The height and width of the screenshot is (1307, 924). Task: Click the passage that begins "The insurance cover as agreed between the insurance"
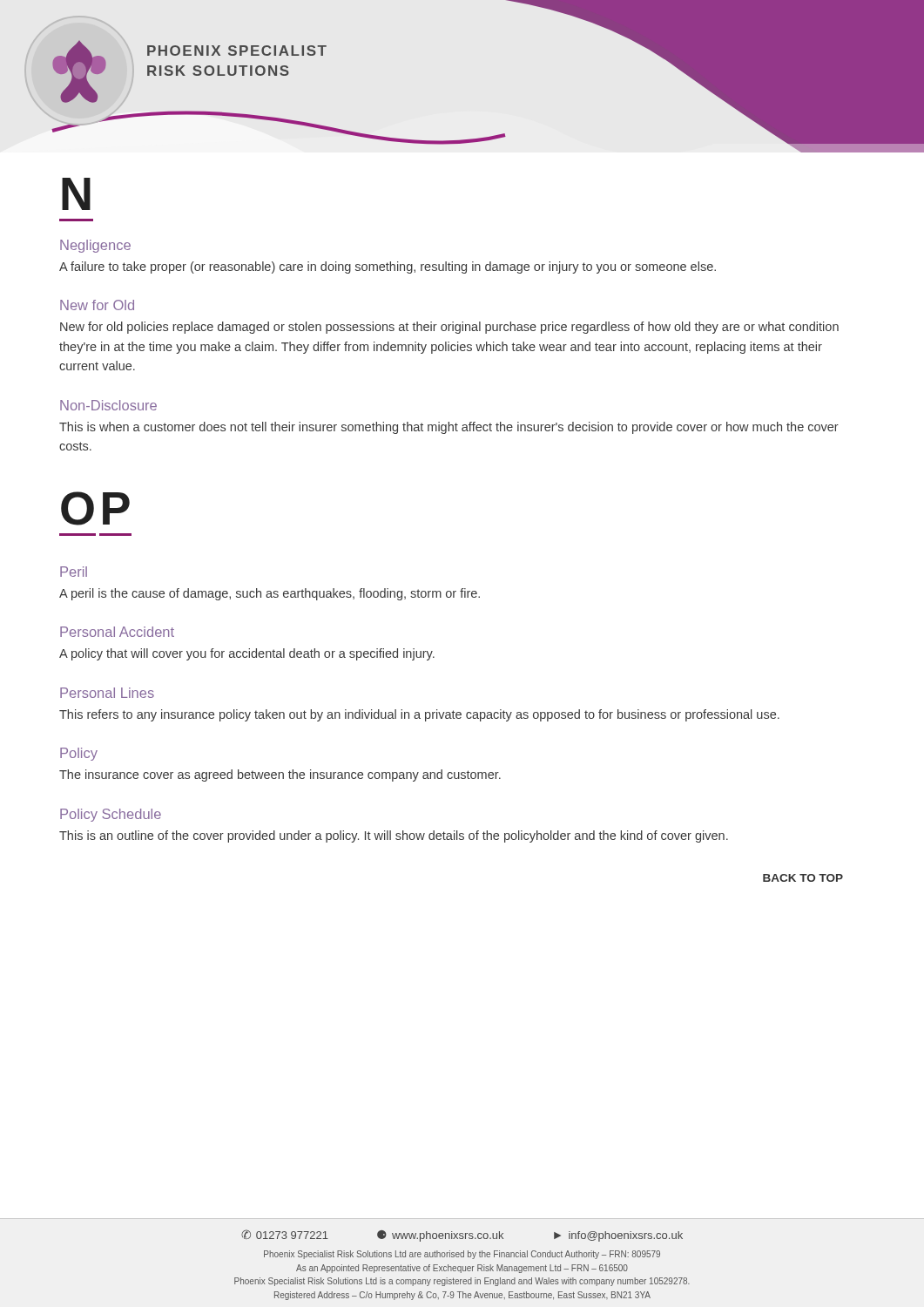point(280,775)
